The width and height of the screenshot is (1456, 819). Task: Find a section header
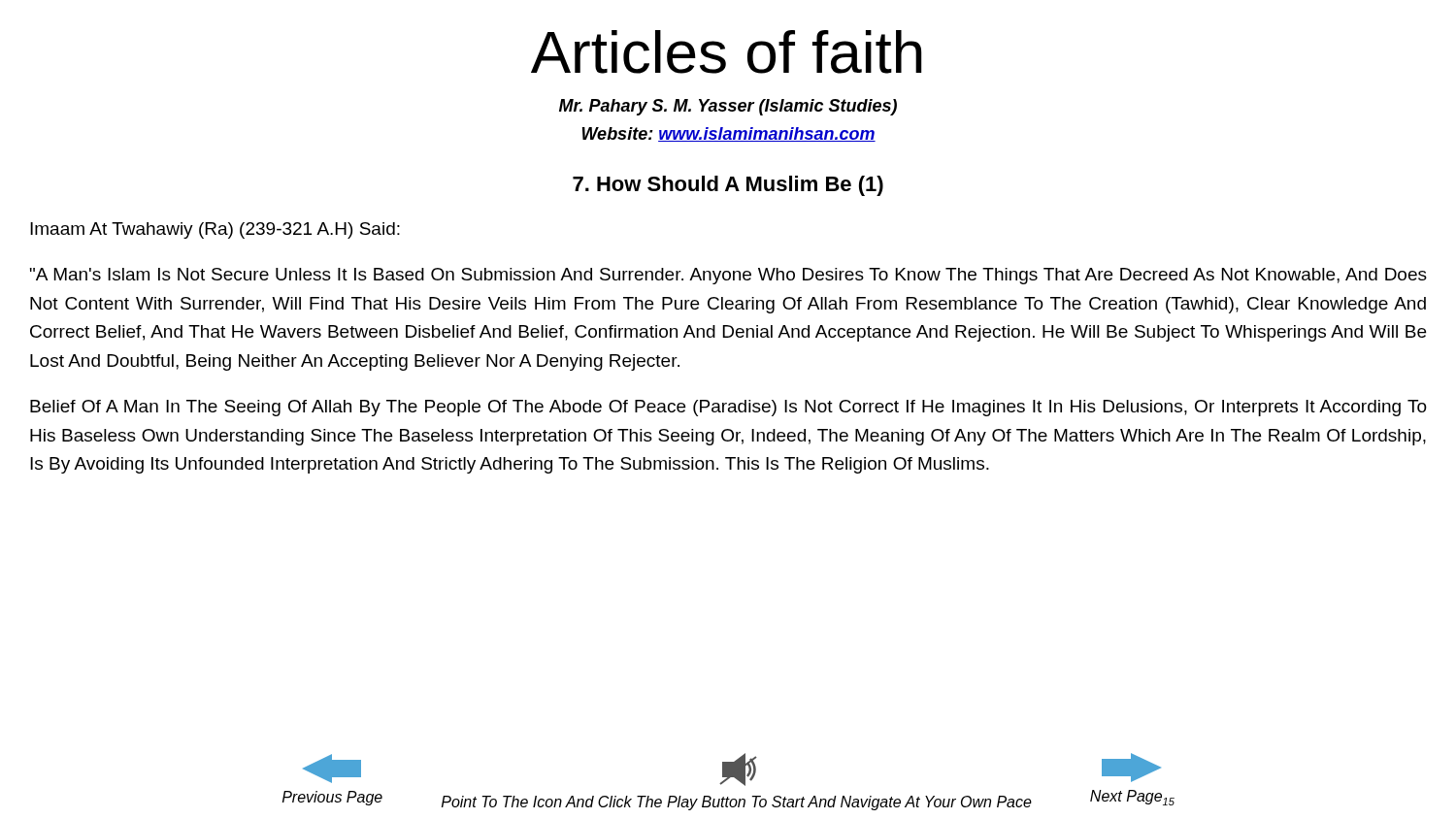[x=728, y=184]
